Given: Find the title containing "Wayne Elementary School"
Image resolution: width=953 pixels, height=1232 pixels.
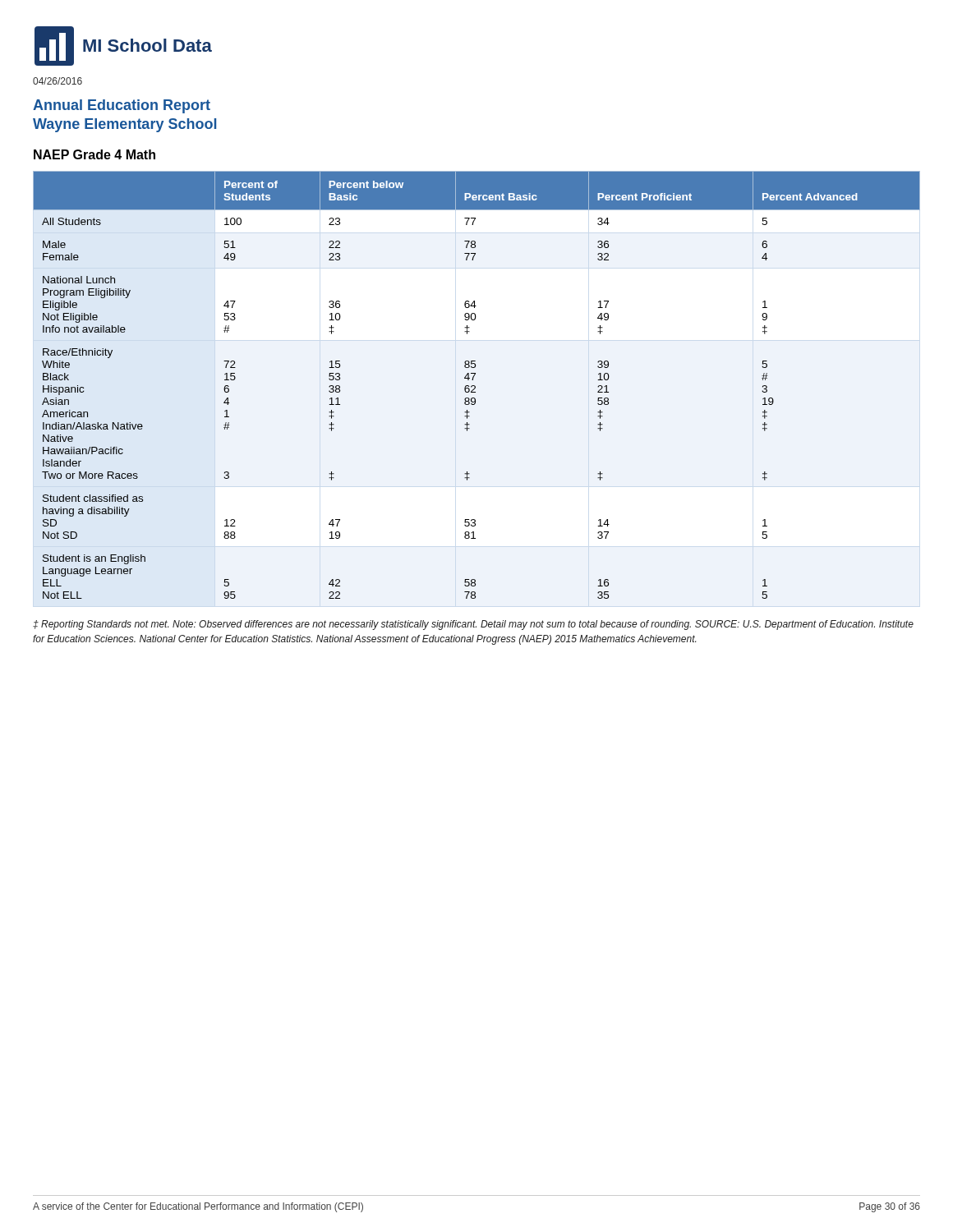Looking at the screenshot, I should pyautogui.click(x=125, y=124).
